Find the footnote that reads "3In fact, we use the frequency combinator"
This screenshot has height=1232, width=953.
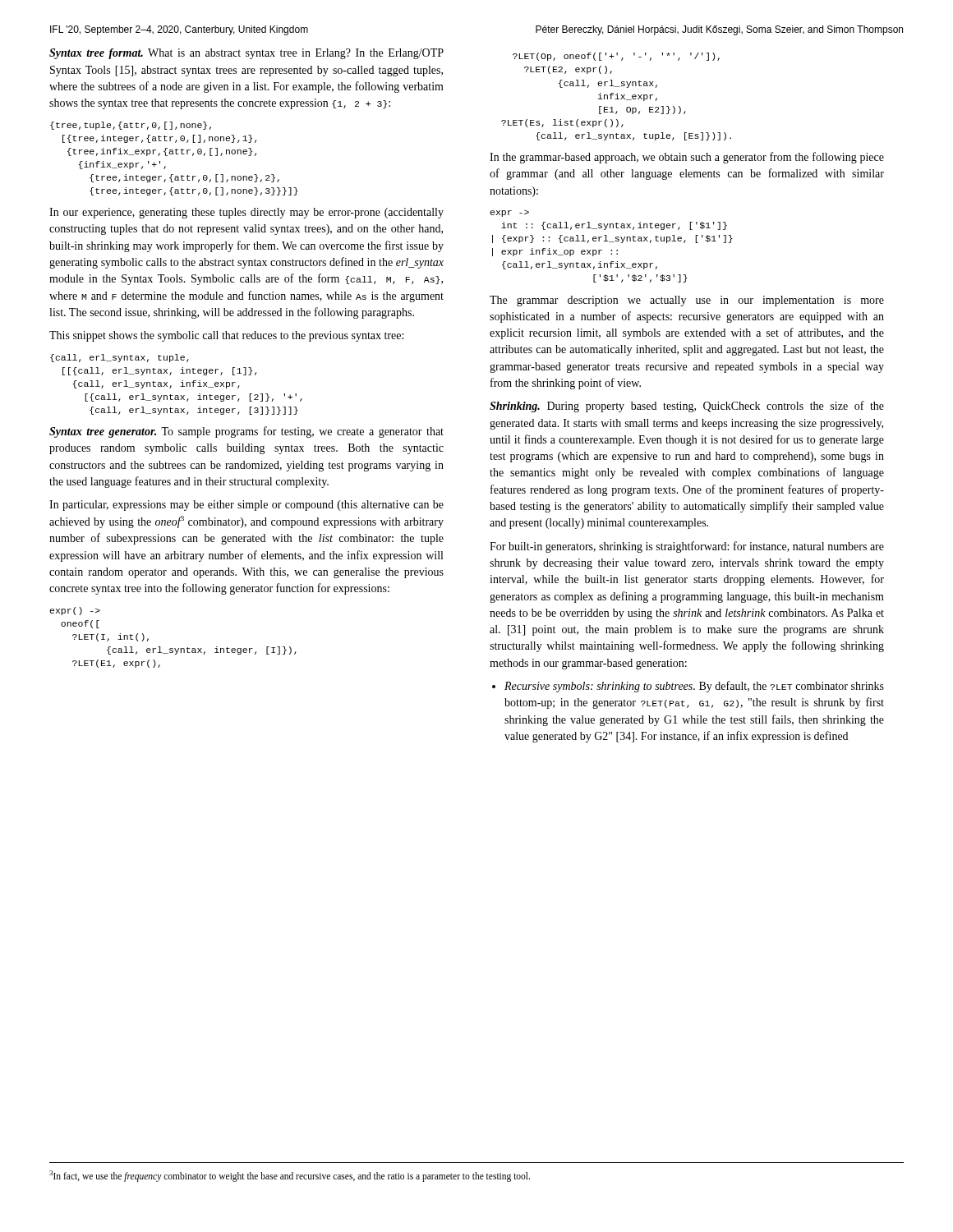pyautogui.click(x=290, y=1174)
